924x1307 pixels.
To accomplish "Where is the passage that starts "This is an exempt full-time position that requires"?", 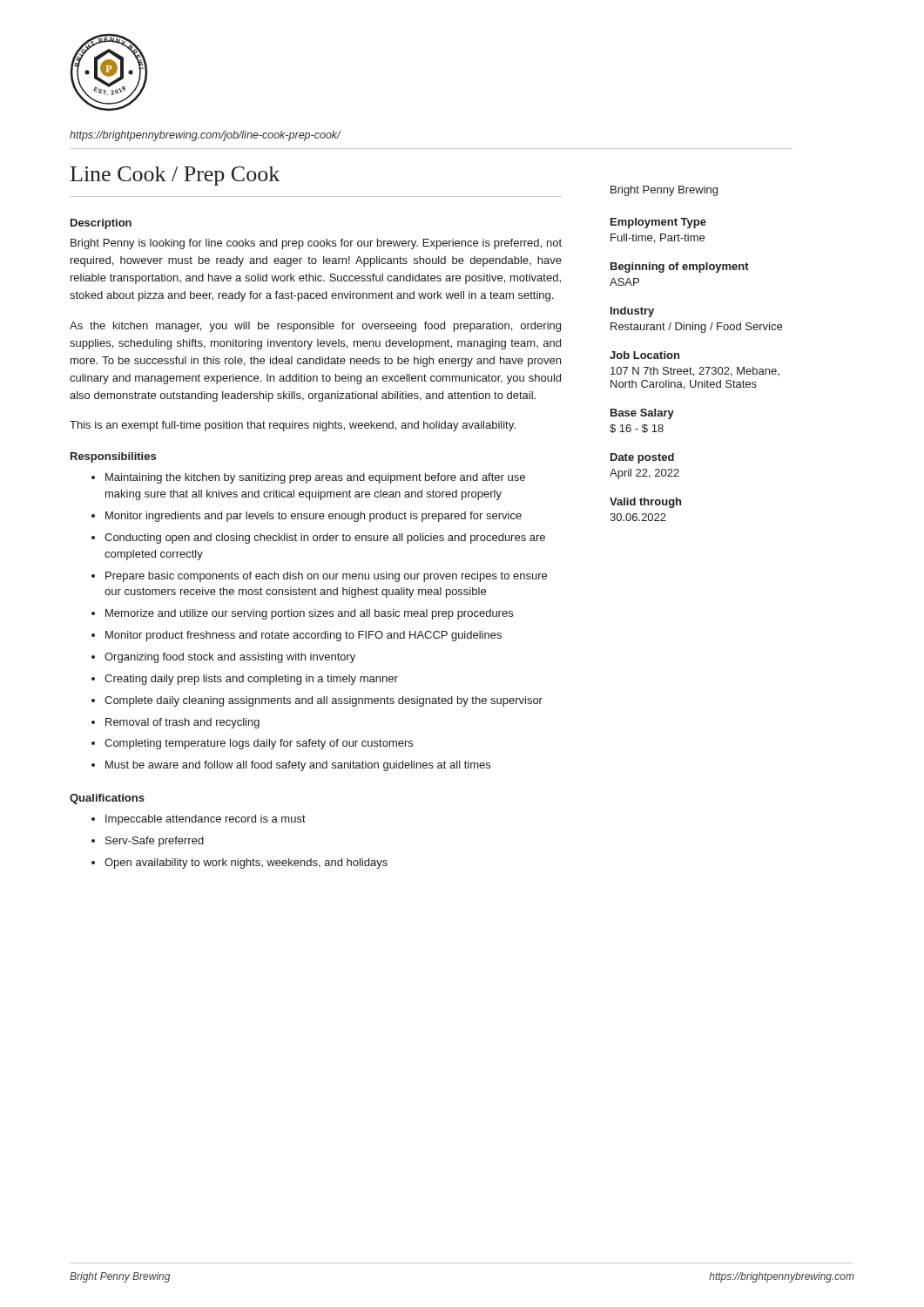I will [x=293, y=425].
